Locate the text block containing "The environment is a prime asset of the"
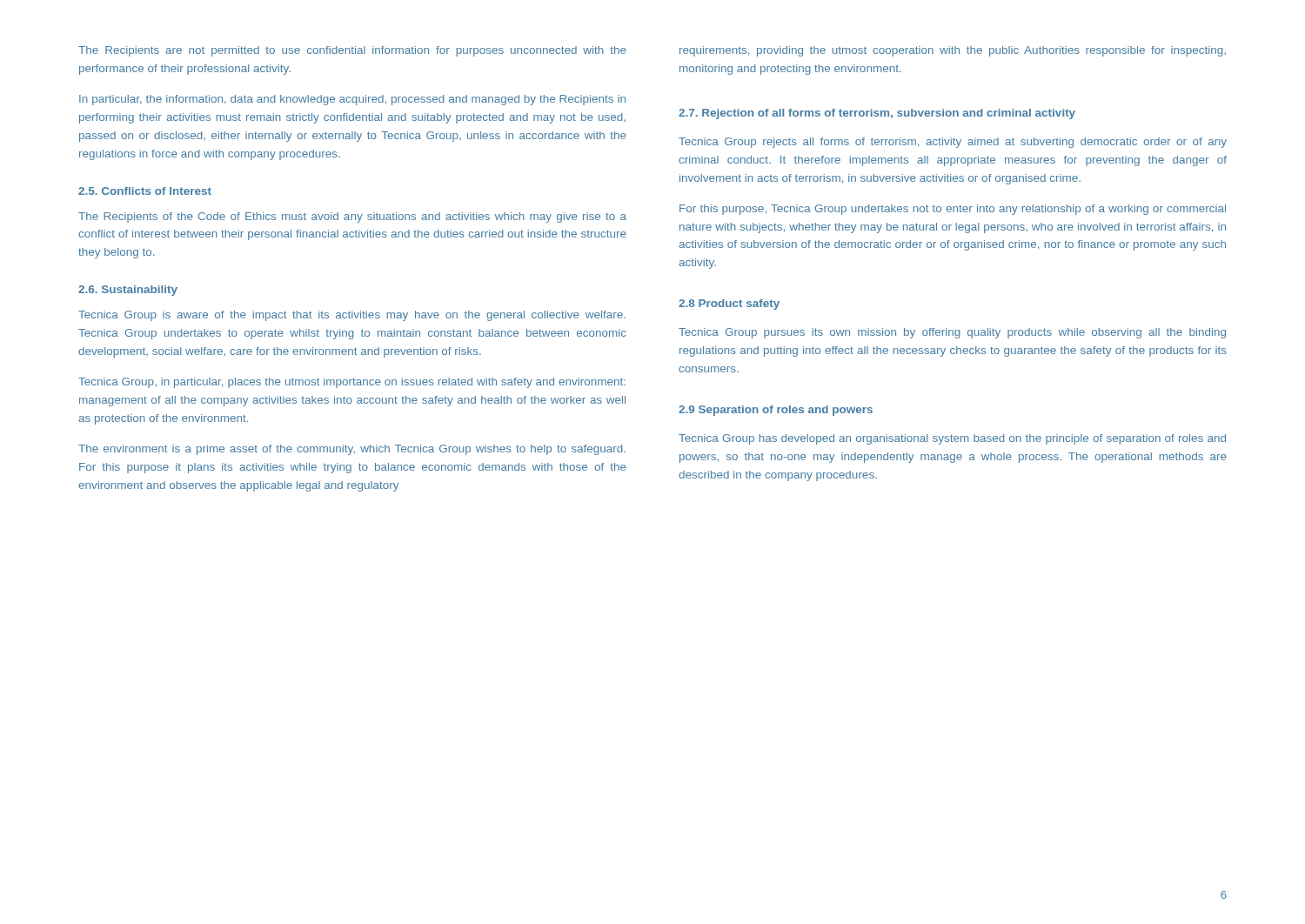Viewport: 1305px width, 924px height. tap(352, 467)
